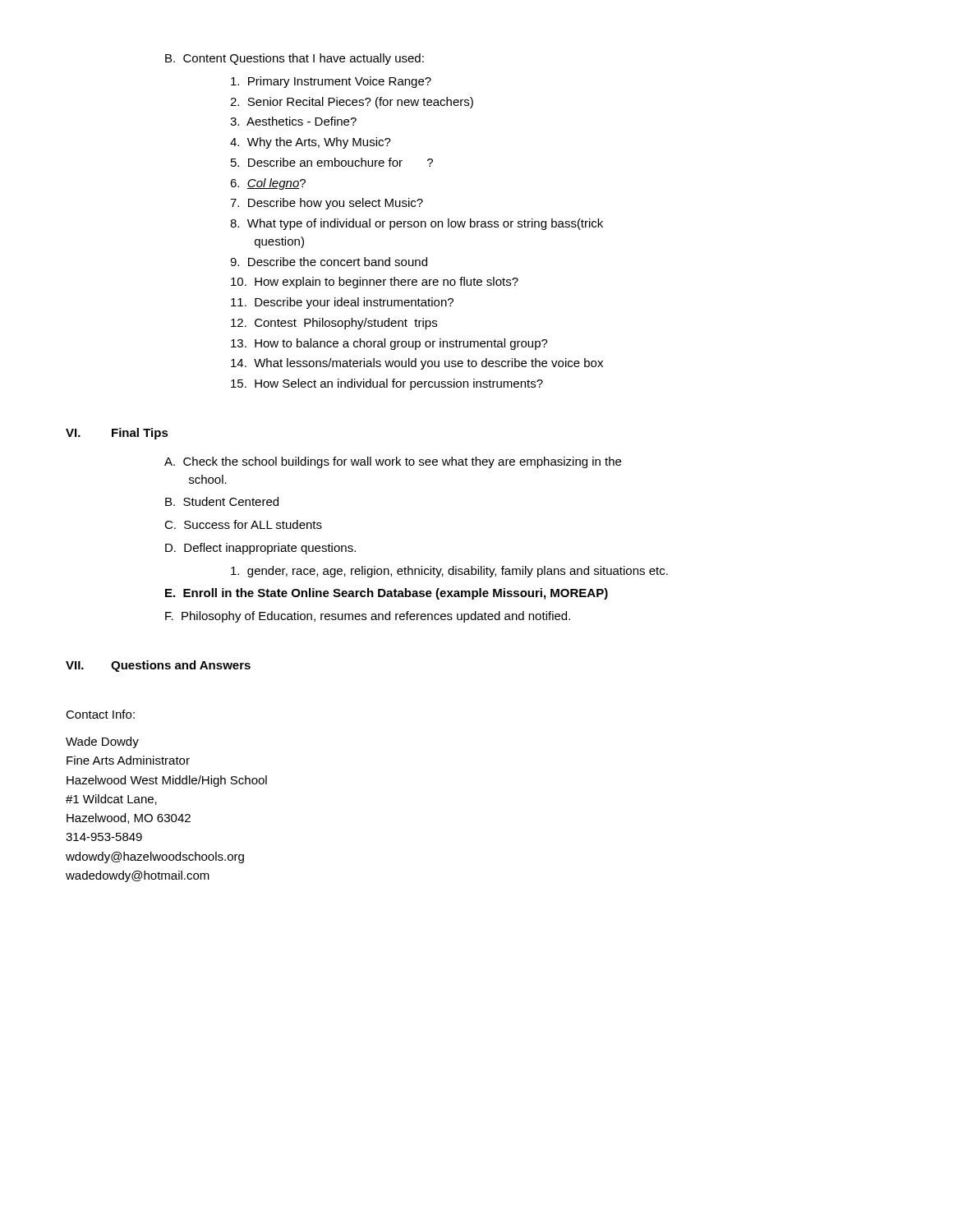Click on the element starting "VI.Final Tips"
Image resolution: width=953 pixels, height=1232 pixels.
[x=117, y=432]
